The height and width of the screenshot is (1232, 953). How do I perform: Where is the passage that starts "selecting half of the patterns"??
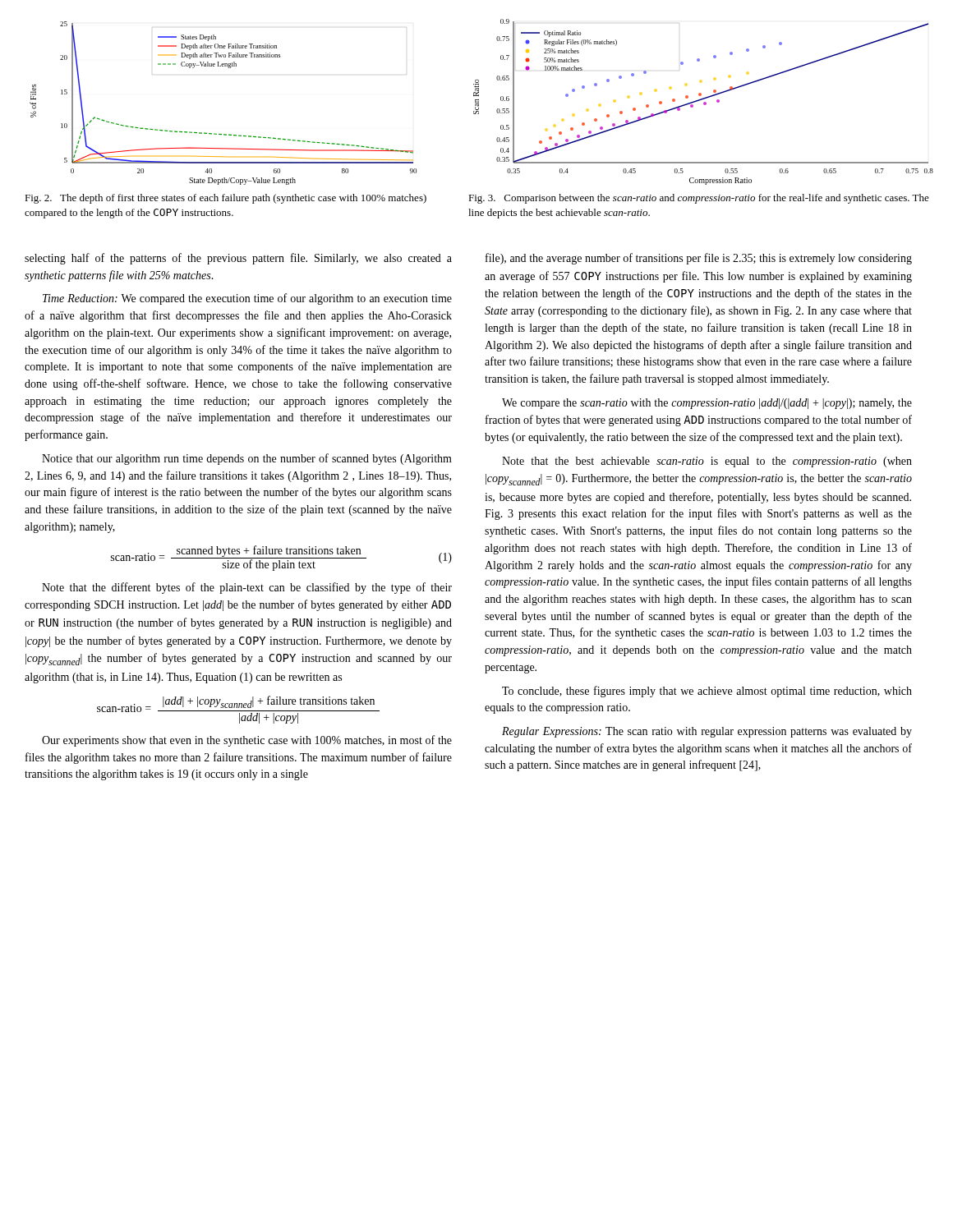click(238, 267)
